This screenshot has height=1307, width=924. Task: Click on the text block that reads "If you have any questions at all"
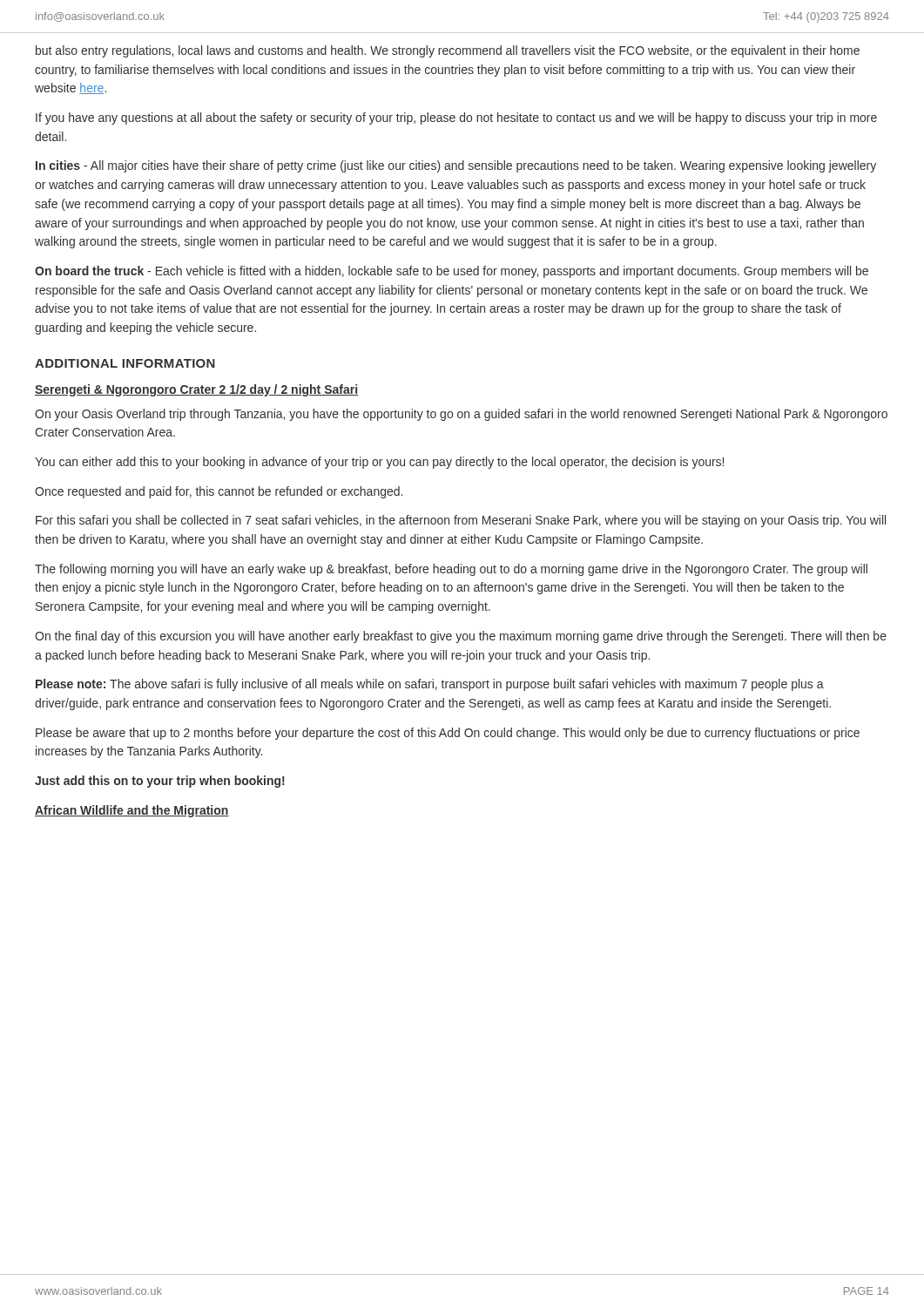pyautogui.click(x=462, y=128)
